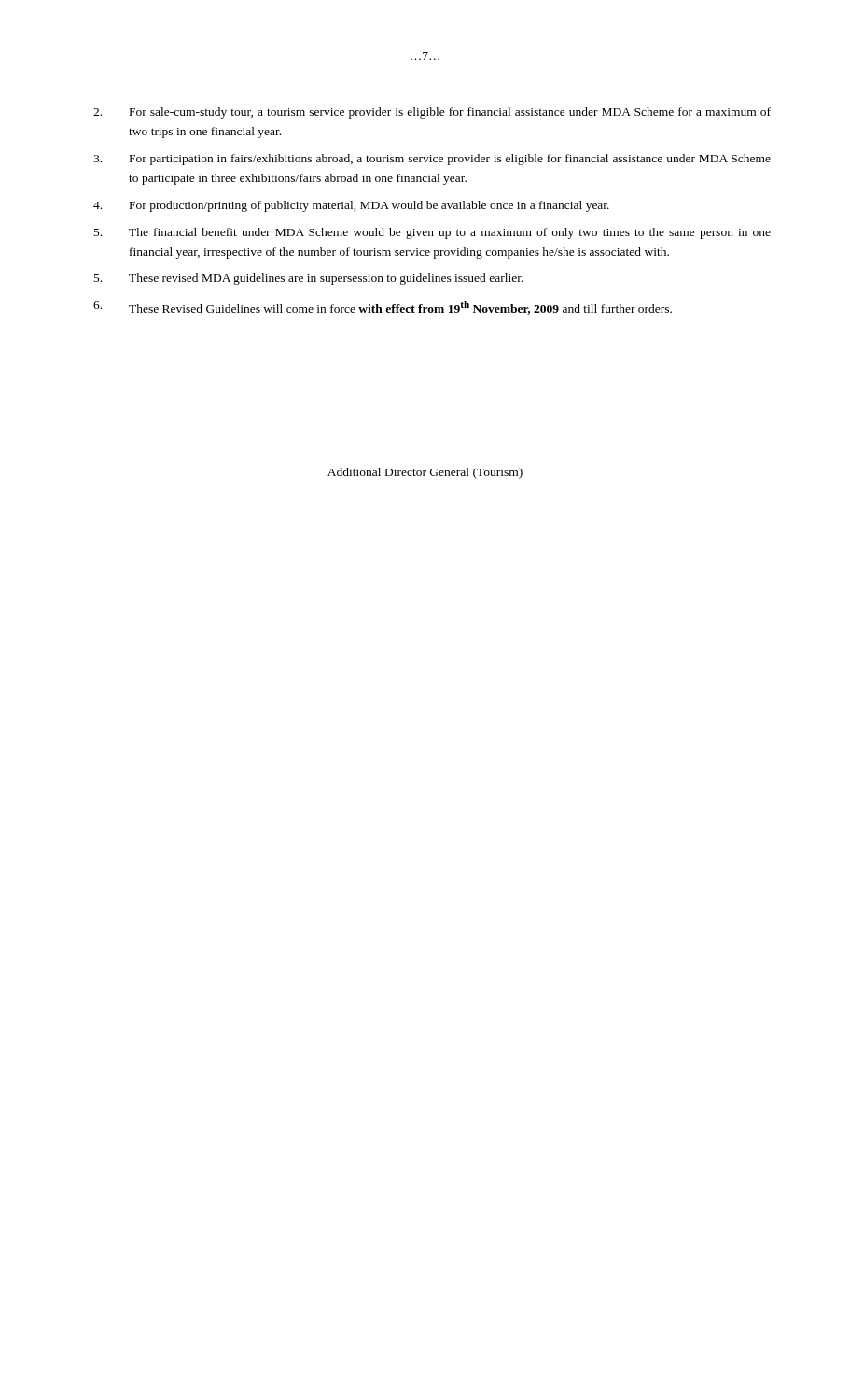Locate the text block starting "Additional Director General"
This screenshot has height=1400, width=850.
(x=425, y=472)
